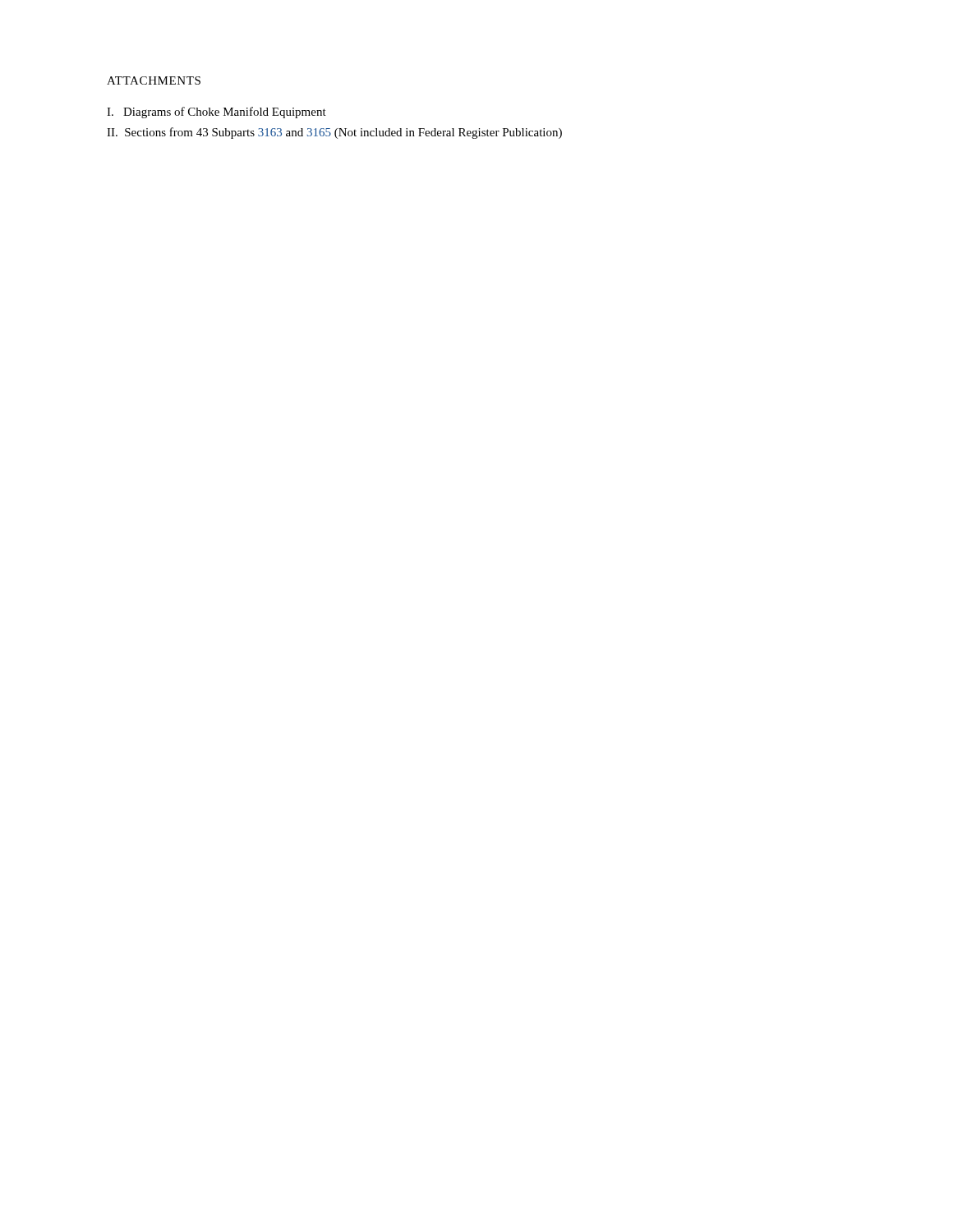The height and width of the screenshot is (1232, 953).
Task: Select the element starting "II. Sections from 43"
Action: [335, 132]
